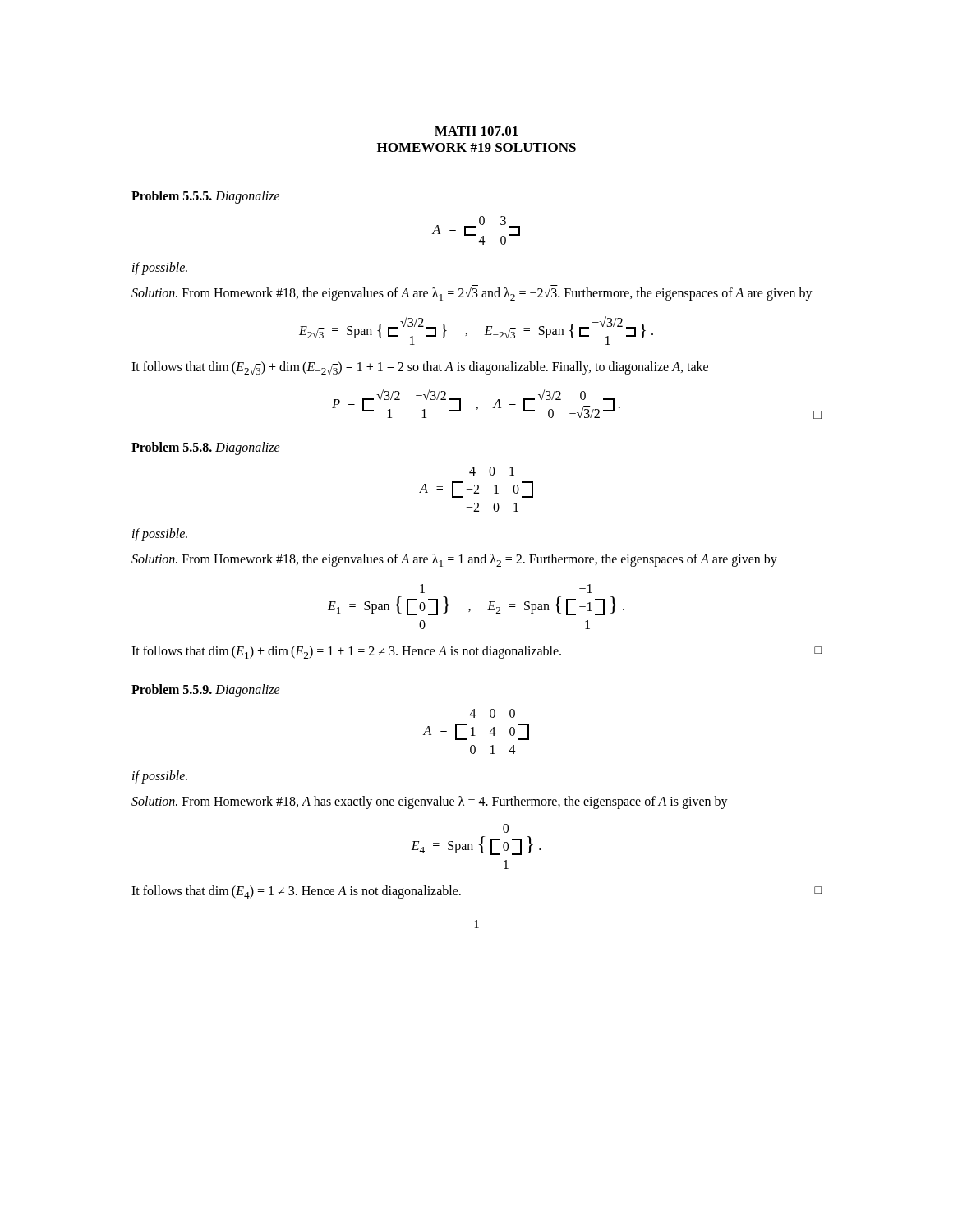Image resolution: width=953 pixels, height=1232 pixels.
Task: Find the element starting "MATH 107.01 HOMEWORK #19 SOLUTIONS"
Action: (x=476, y=140)
